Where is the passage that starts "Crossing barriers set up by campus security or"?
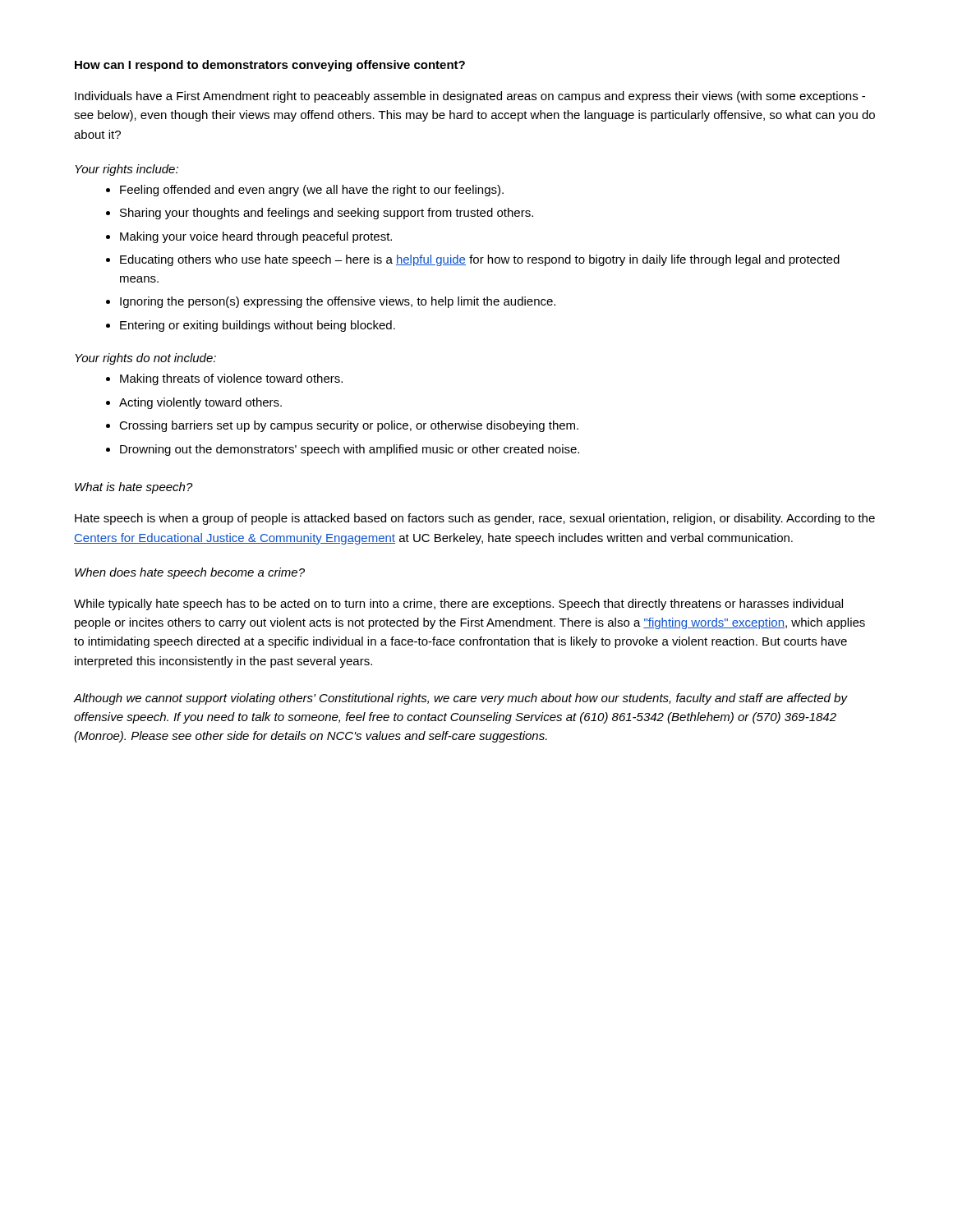The height and width of the screenshot is (1232, 953). point(349,425)
